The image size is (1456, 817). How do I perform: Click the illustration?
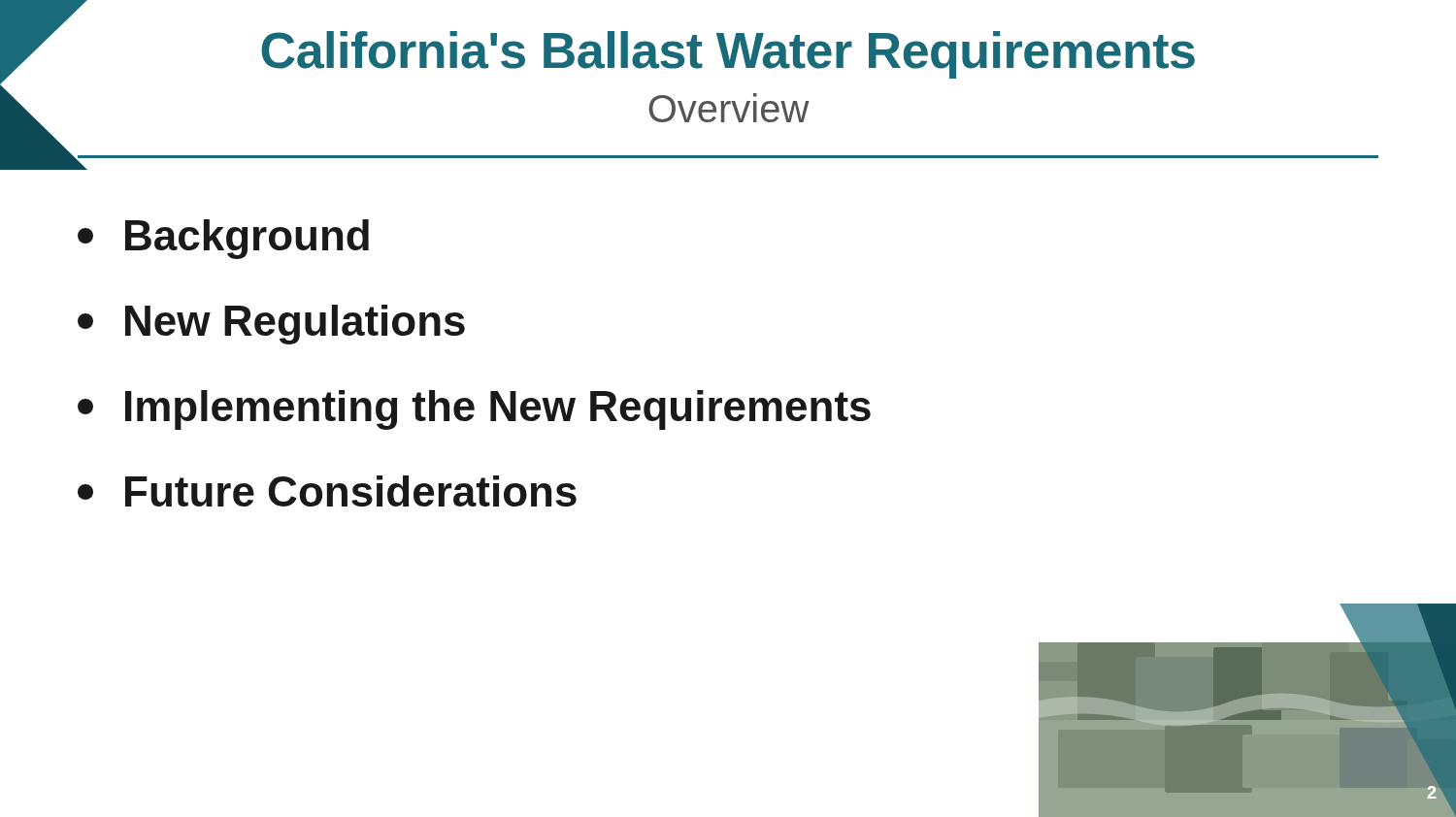click(x=1247, y=710)
